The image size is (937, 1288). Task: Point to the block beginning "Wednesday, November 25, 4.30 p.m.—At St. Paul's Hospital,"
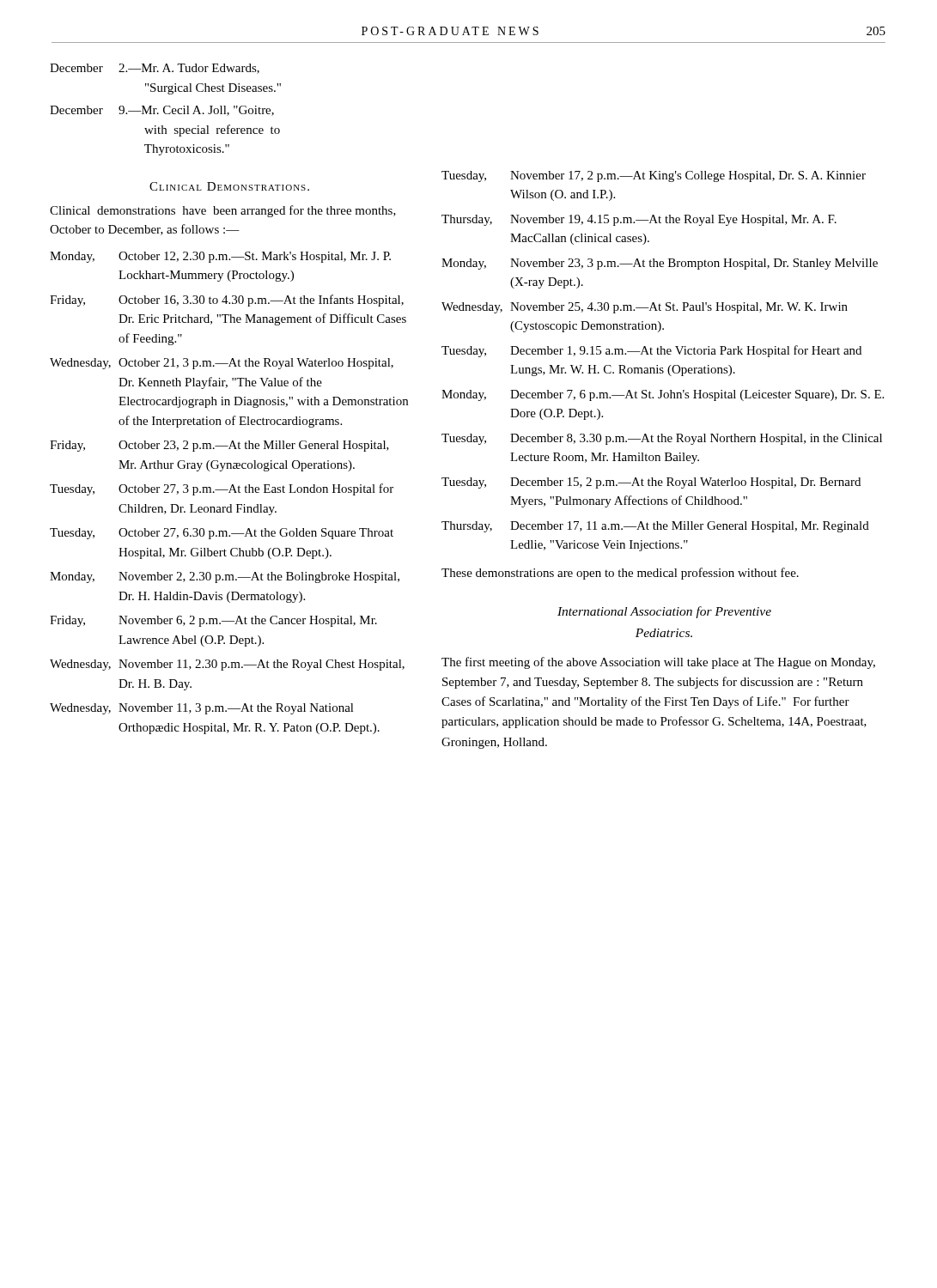(664, 316)
